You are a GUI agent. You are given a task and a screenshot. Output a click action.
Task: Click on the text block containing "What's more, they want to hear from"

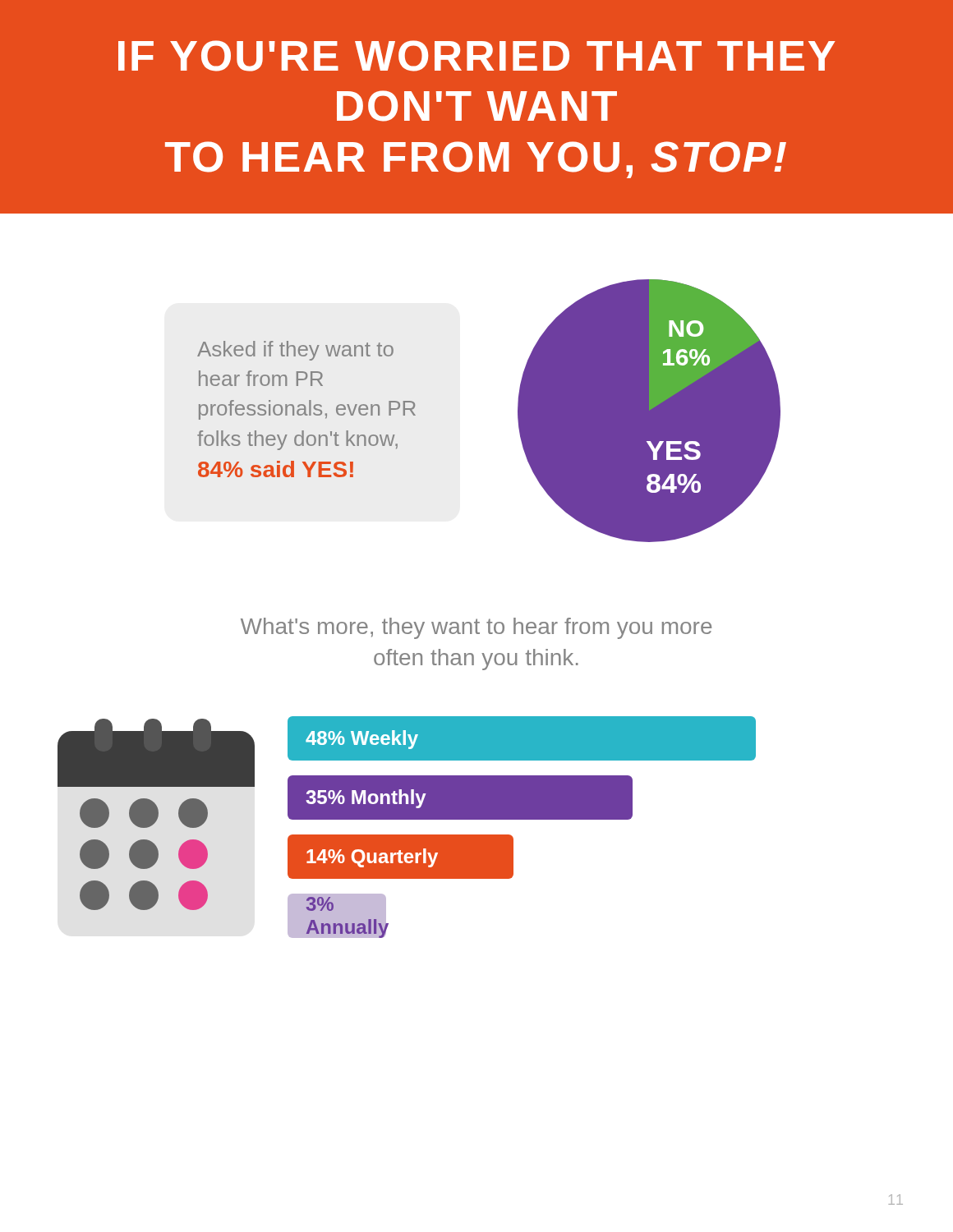[476, 642]
